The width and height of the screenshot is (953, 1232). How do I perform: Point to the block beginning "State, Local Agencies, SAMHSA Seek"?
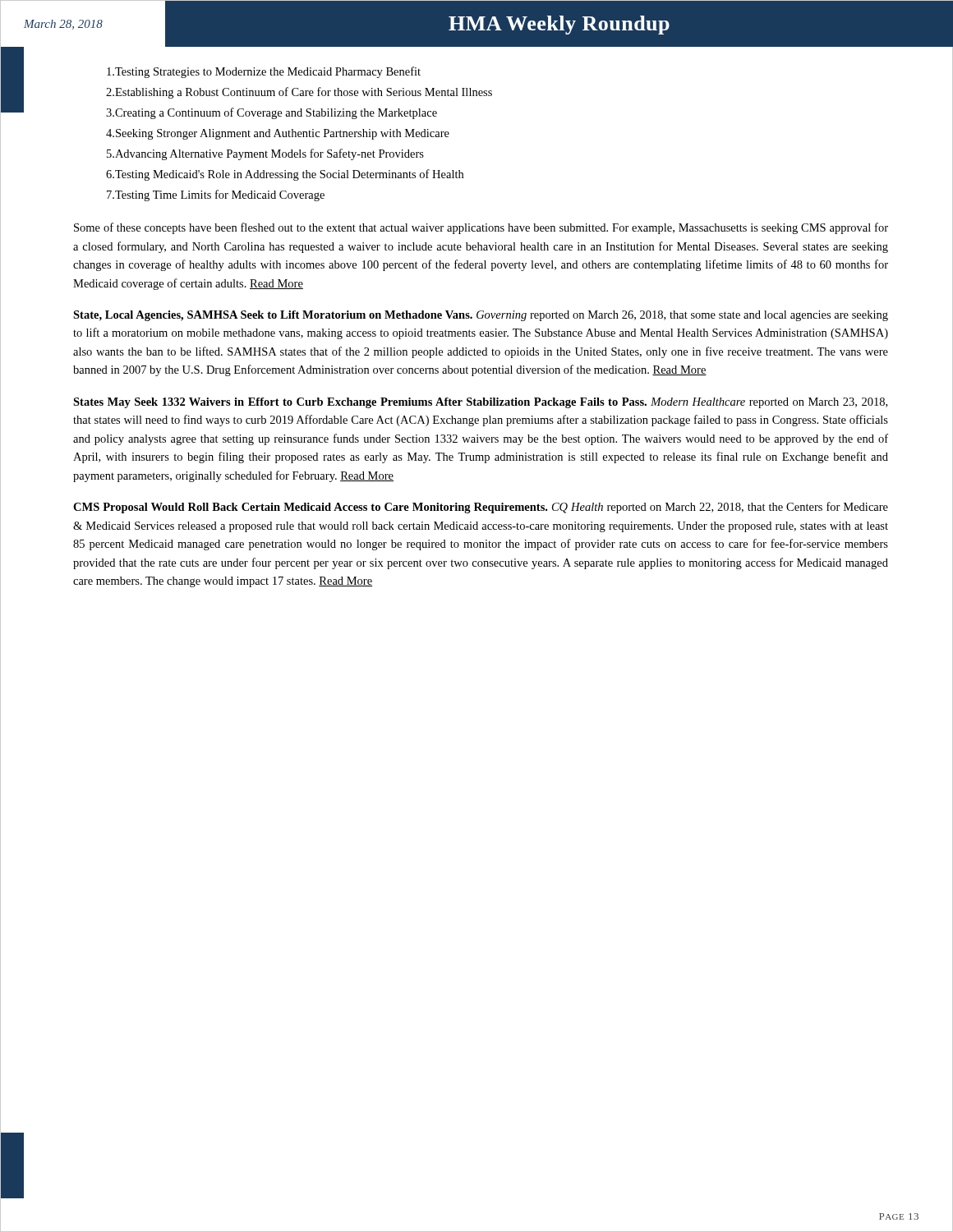(x=481, y=342)
